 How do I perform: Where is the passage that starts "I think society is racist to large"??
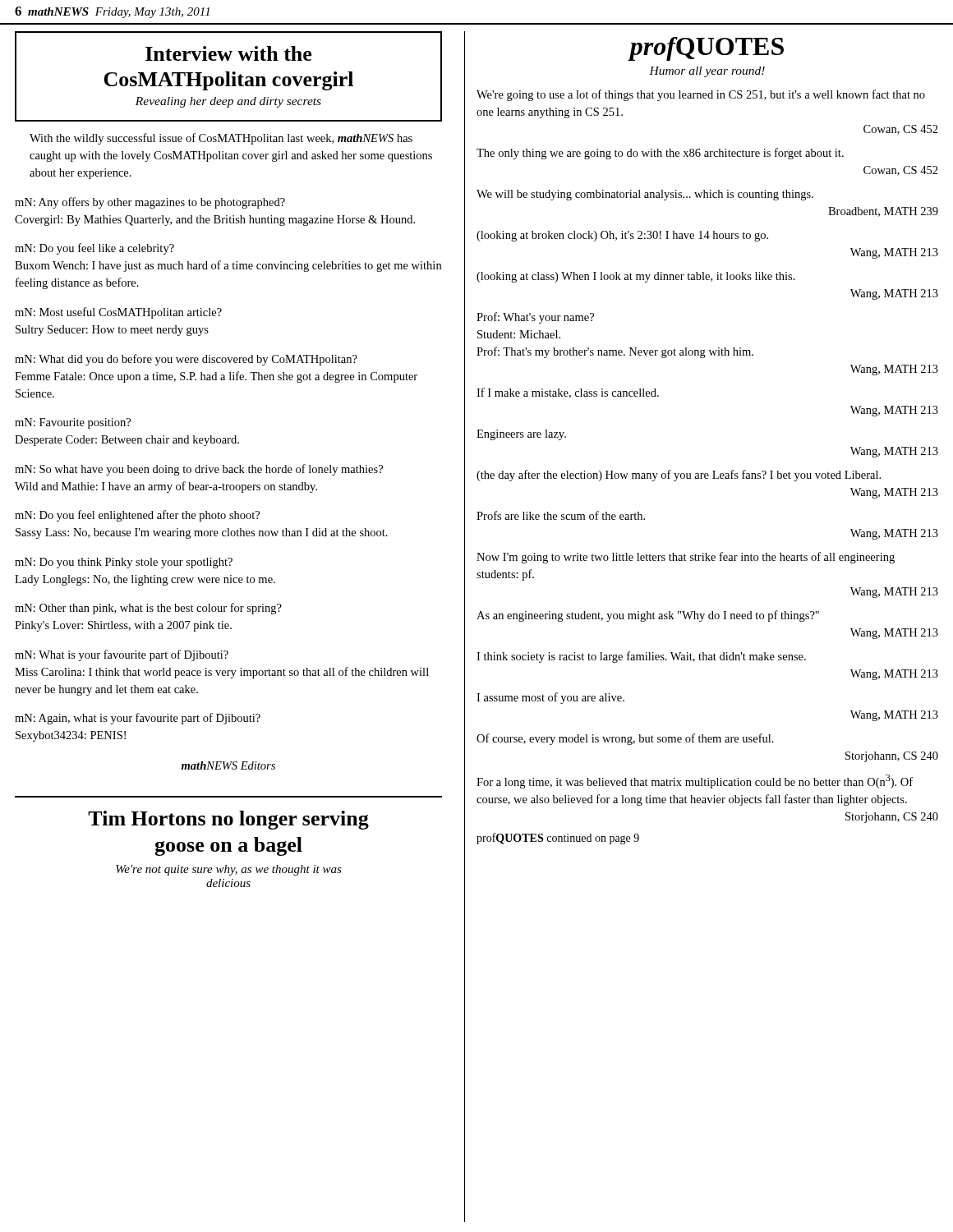click(x=641, y=656)
